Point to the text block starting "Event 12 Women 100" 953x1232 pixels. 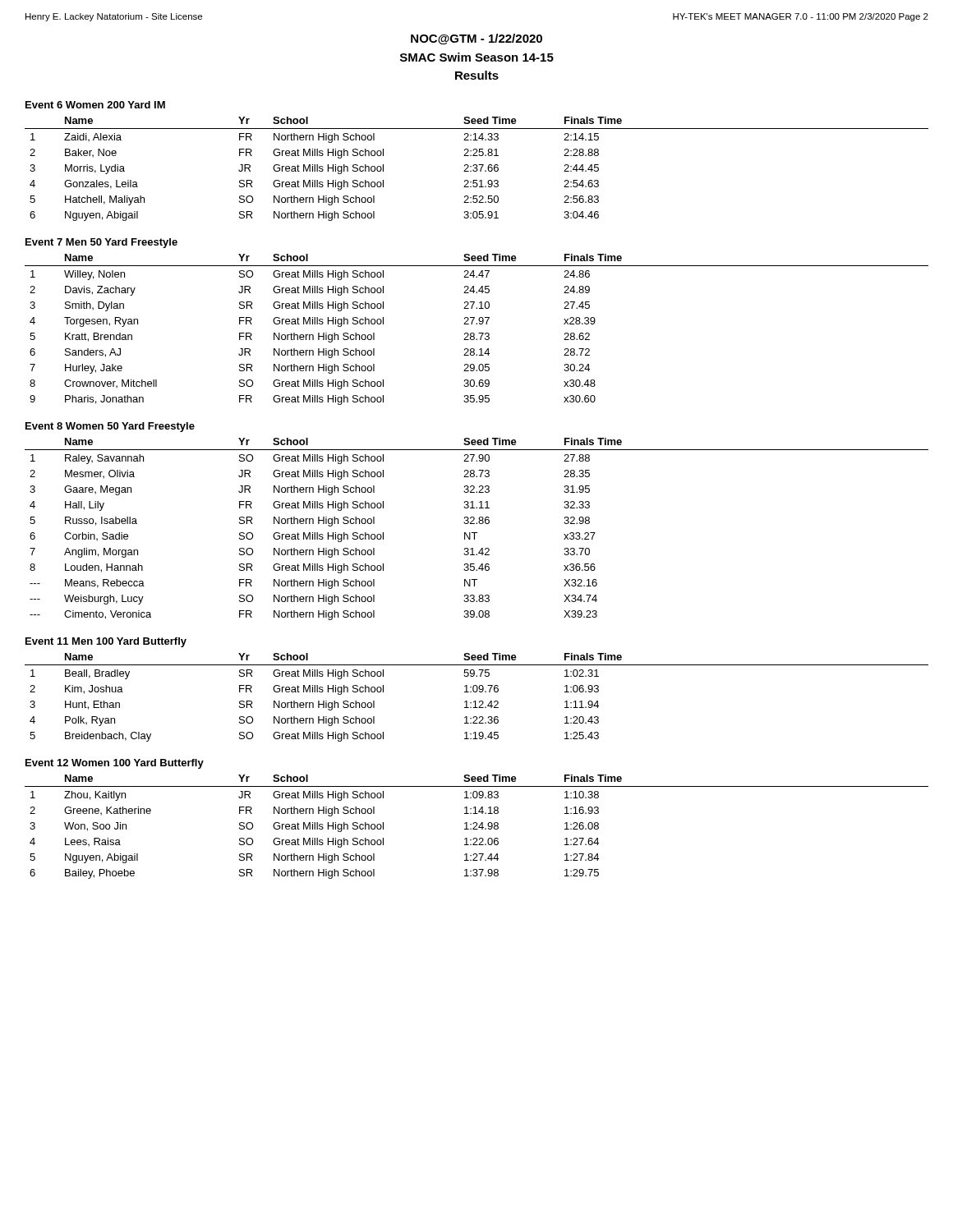click(x=114, y=763)
